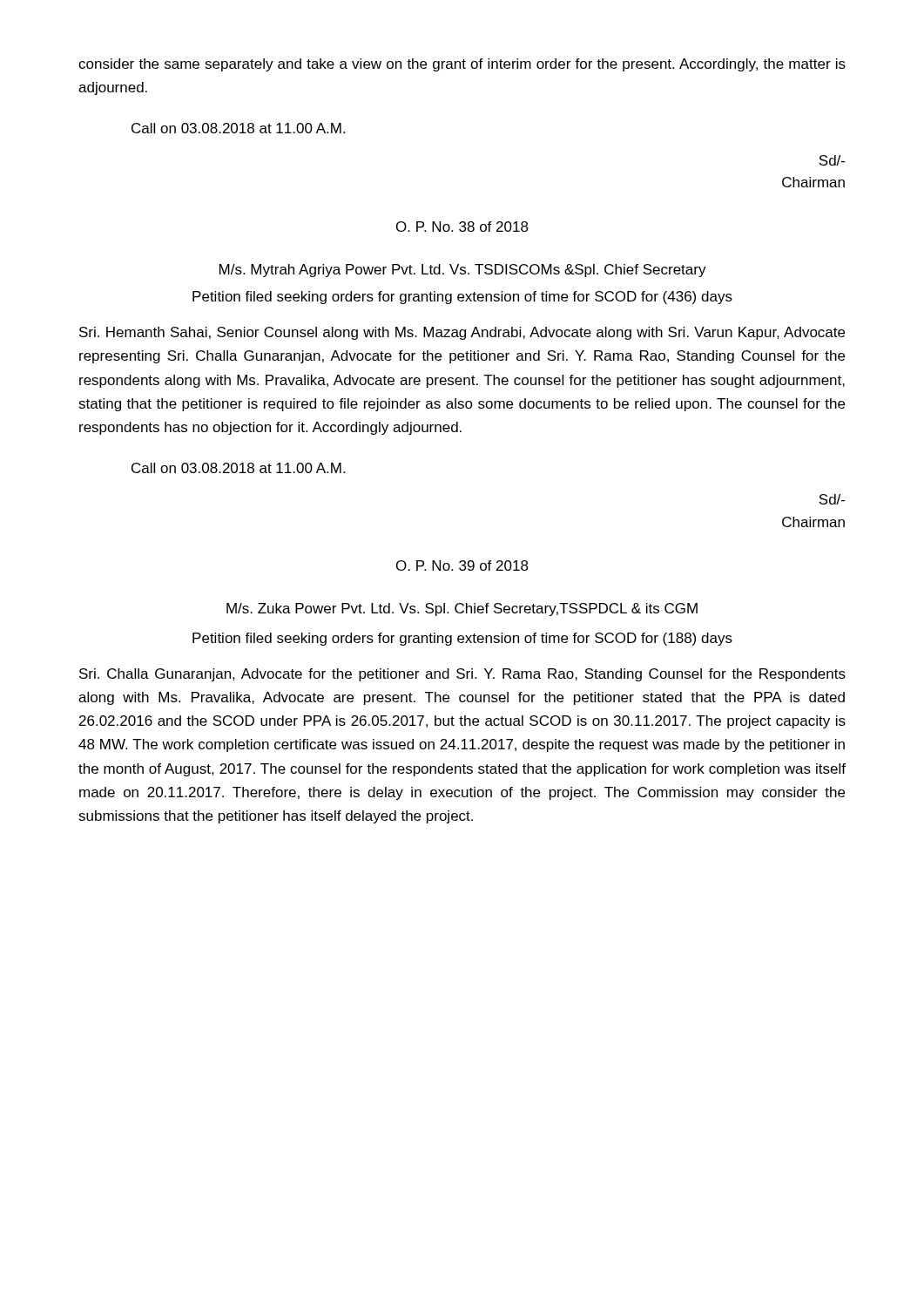Select the block starting "Sri. Challa Gunaranjan, Advocate"
This screenshot has width=924, height=1307.
(462, 745)
